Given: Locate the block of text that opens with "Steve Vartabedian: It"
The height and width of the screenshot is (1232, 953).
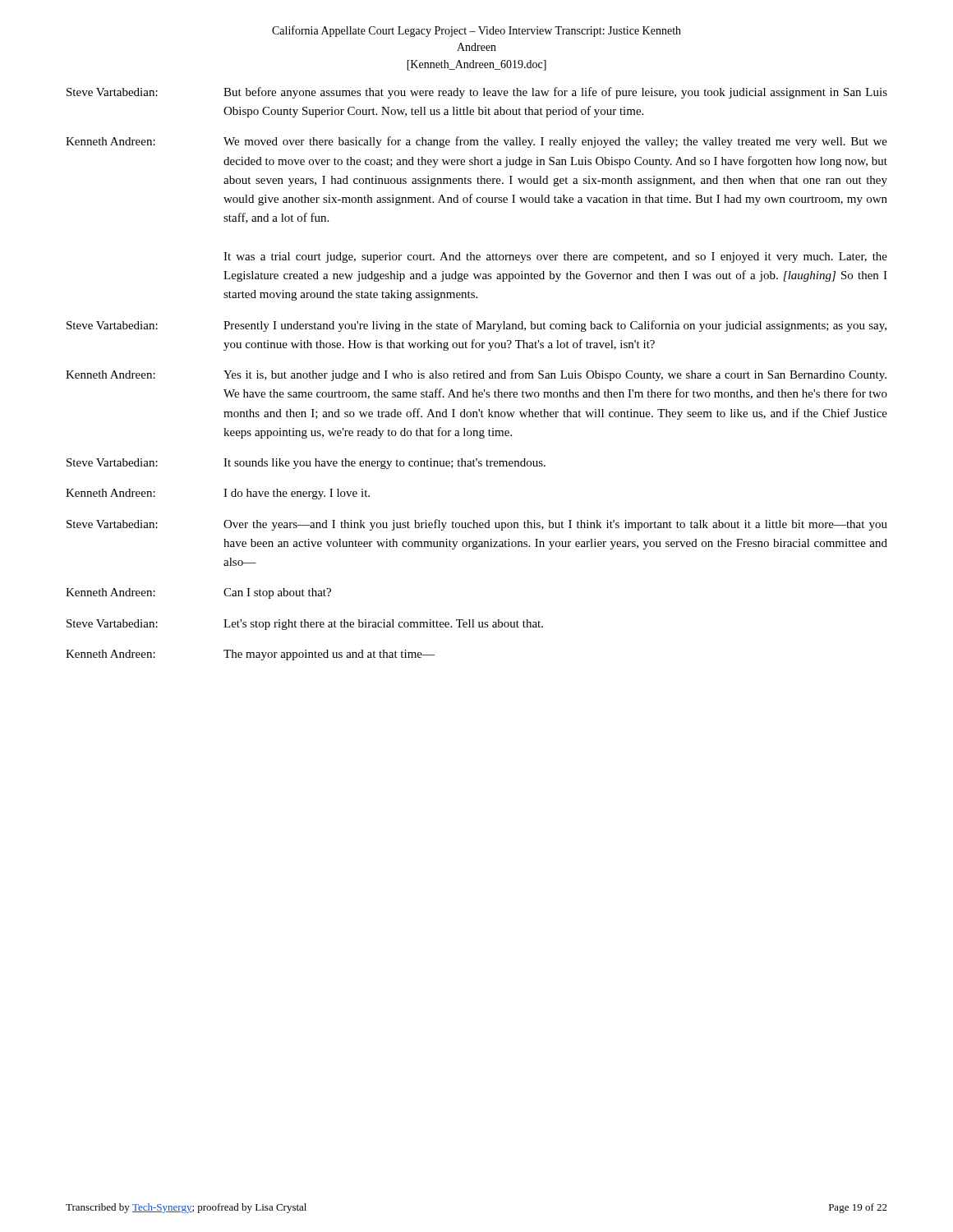Looking at the screenshot, I should pyautogui.click(x=476, y=463).
